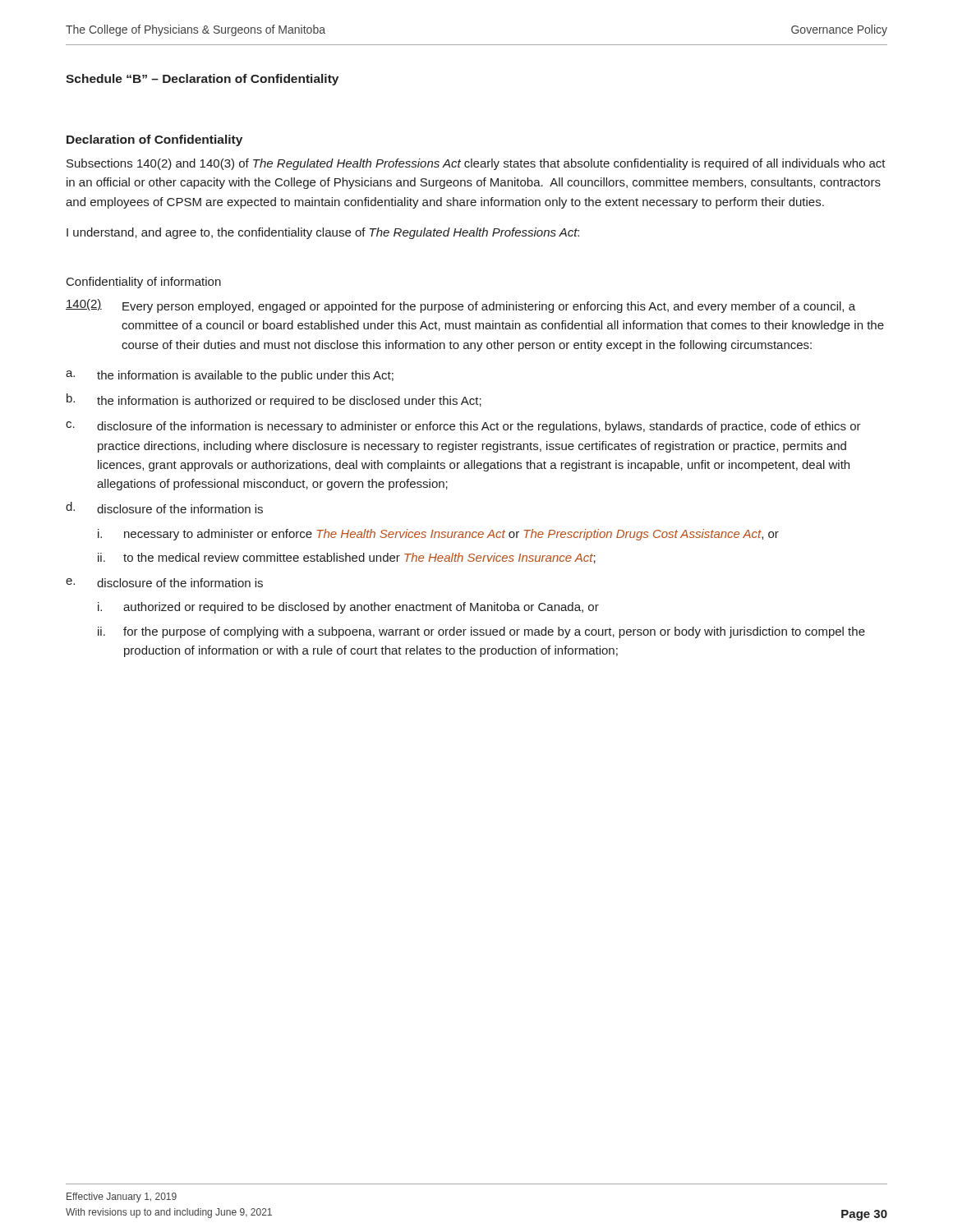
Task: Select the element starting "Schedule “B” – Declaration of Confidentiality"
Action: (x=202, y=80)
